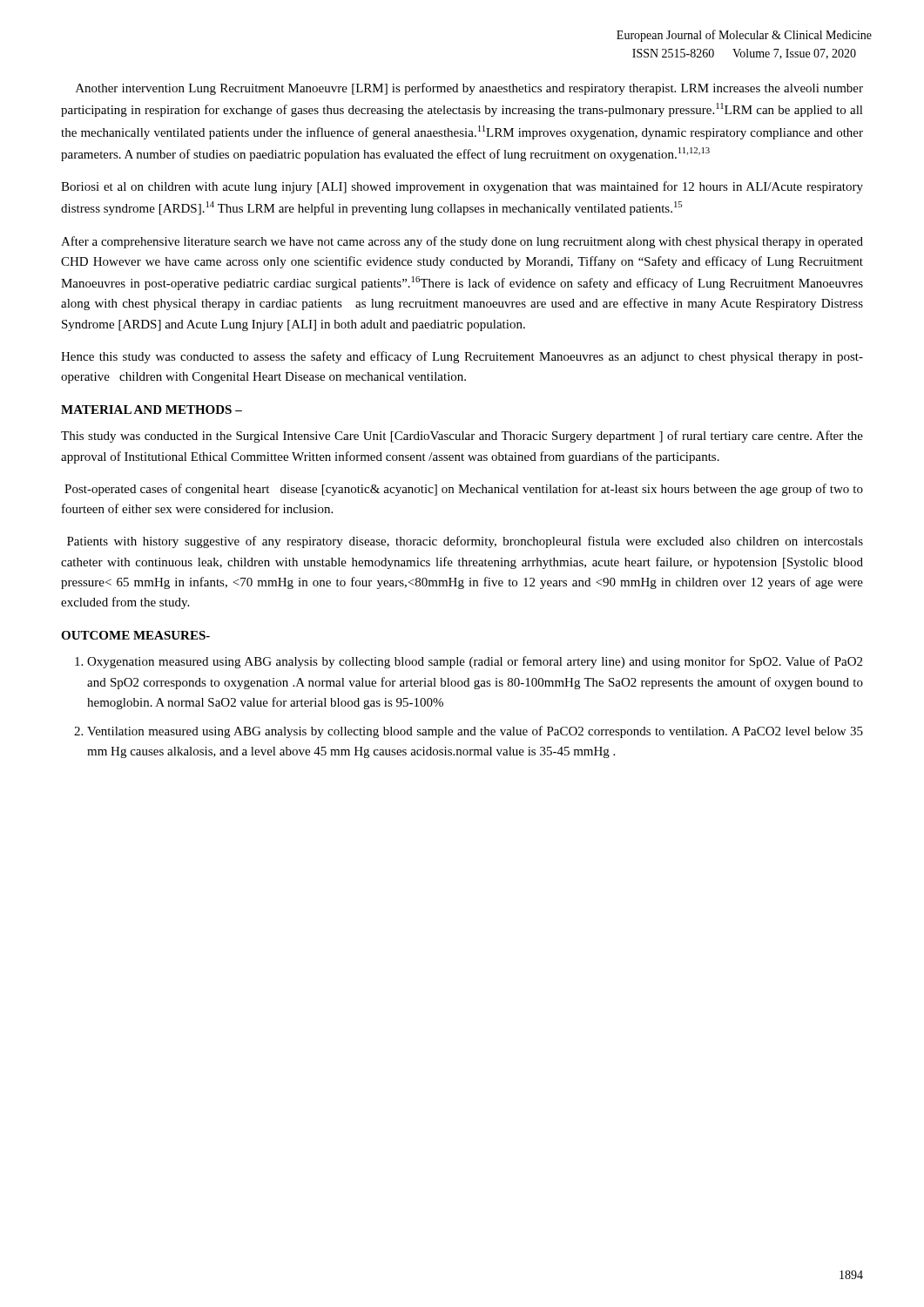Click on the region starting "After a comprehensive literature search"
The height and width of the screenshot is (1307, 924).
click(462, 283)
